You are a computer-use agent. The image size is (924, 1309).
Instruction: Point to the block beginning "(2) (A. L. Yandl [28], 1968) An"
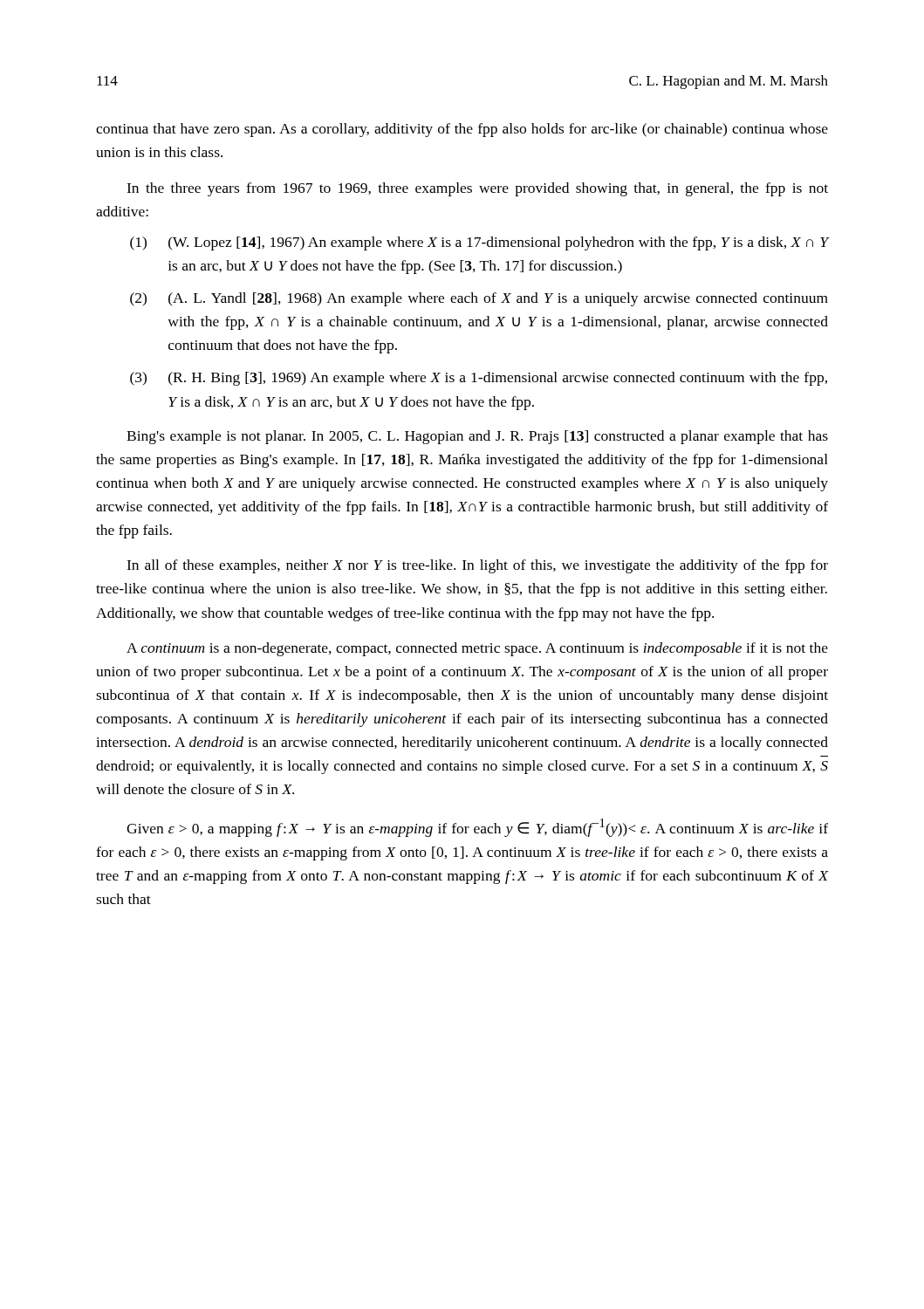[462, 322]
